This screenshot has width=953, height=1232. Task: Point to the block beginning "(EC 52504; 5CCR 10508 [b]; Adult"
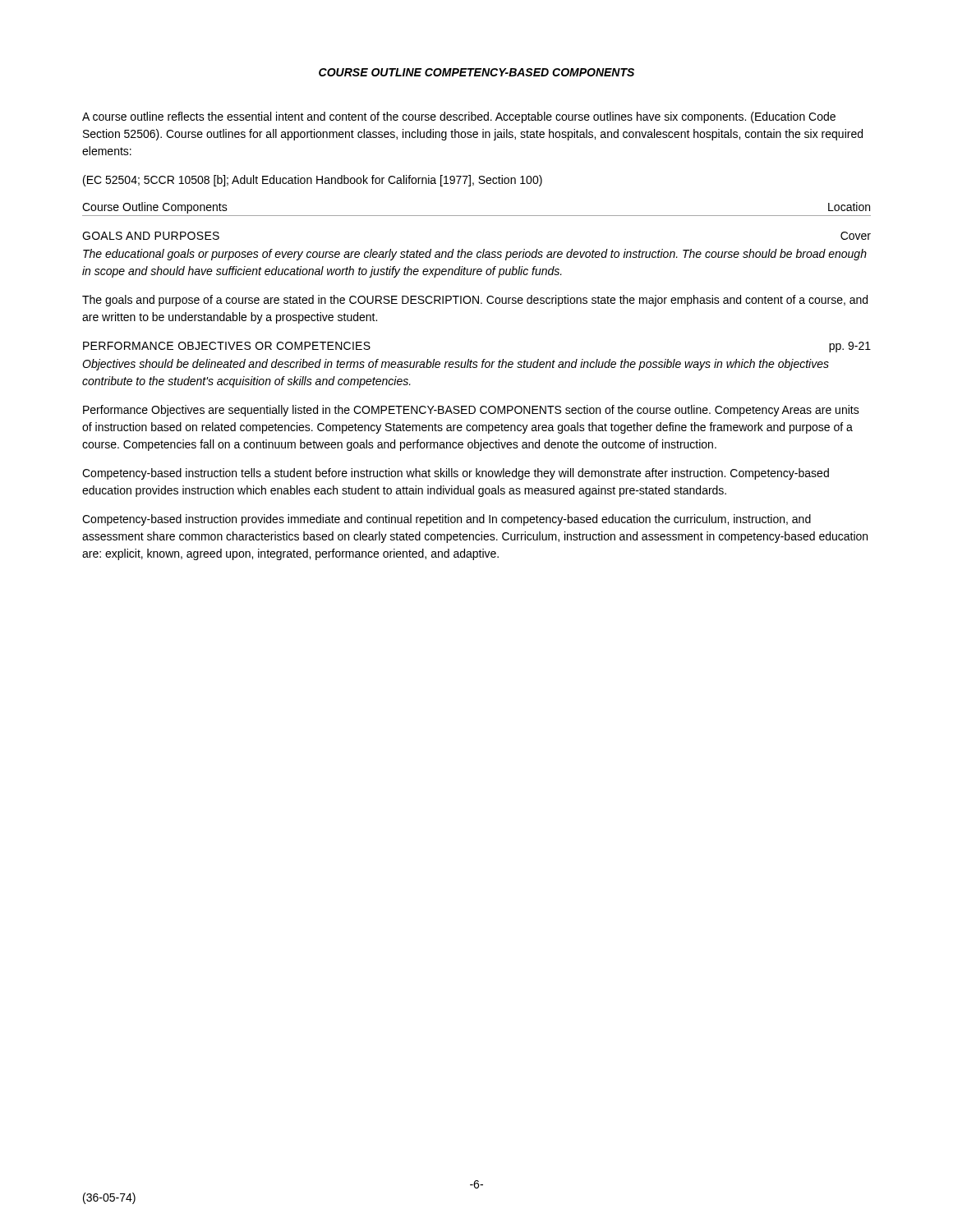coord(312,180)
